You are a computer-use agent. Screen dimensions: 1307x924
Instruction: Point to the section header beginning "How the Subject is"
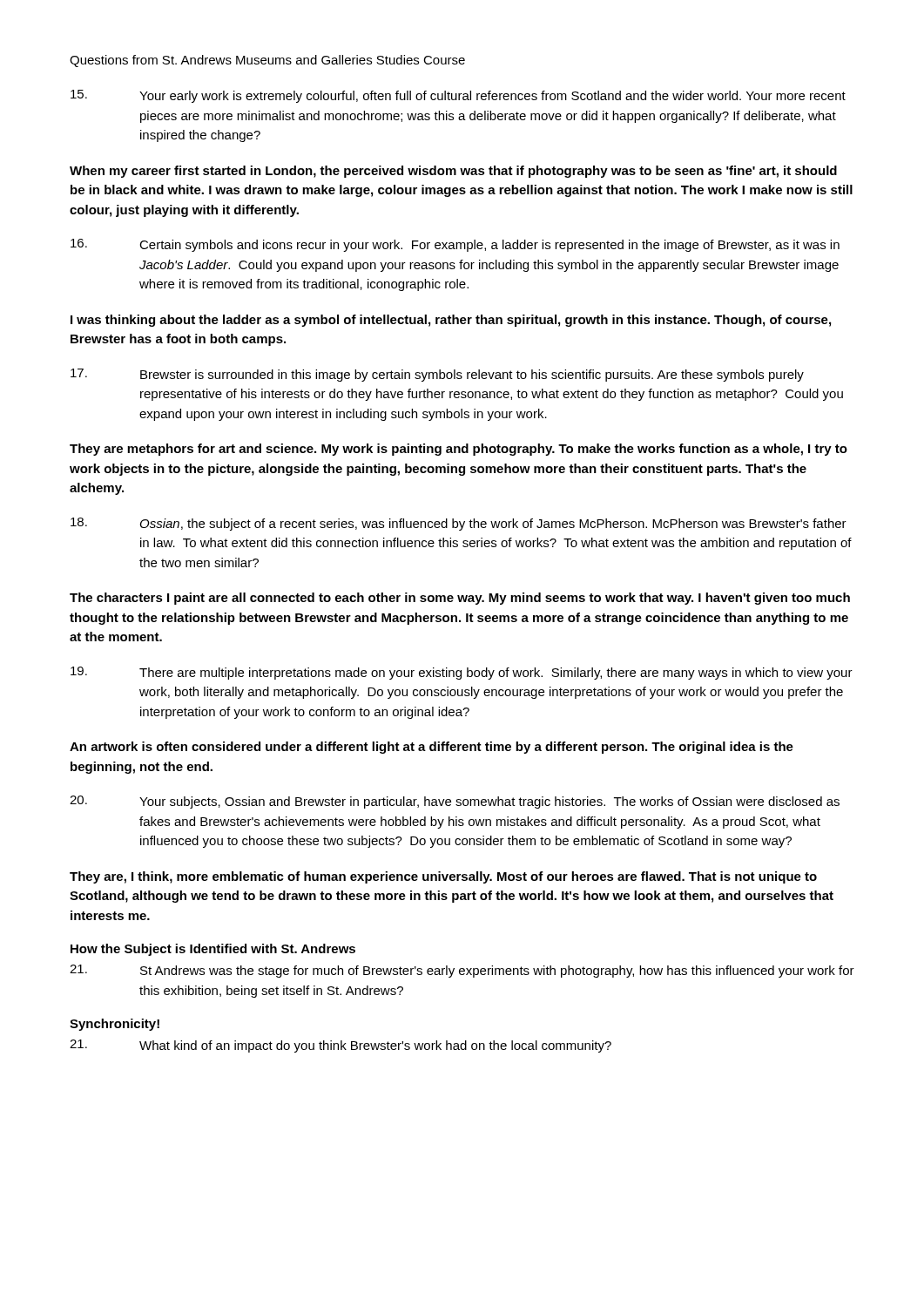[213, 948]
